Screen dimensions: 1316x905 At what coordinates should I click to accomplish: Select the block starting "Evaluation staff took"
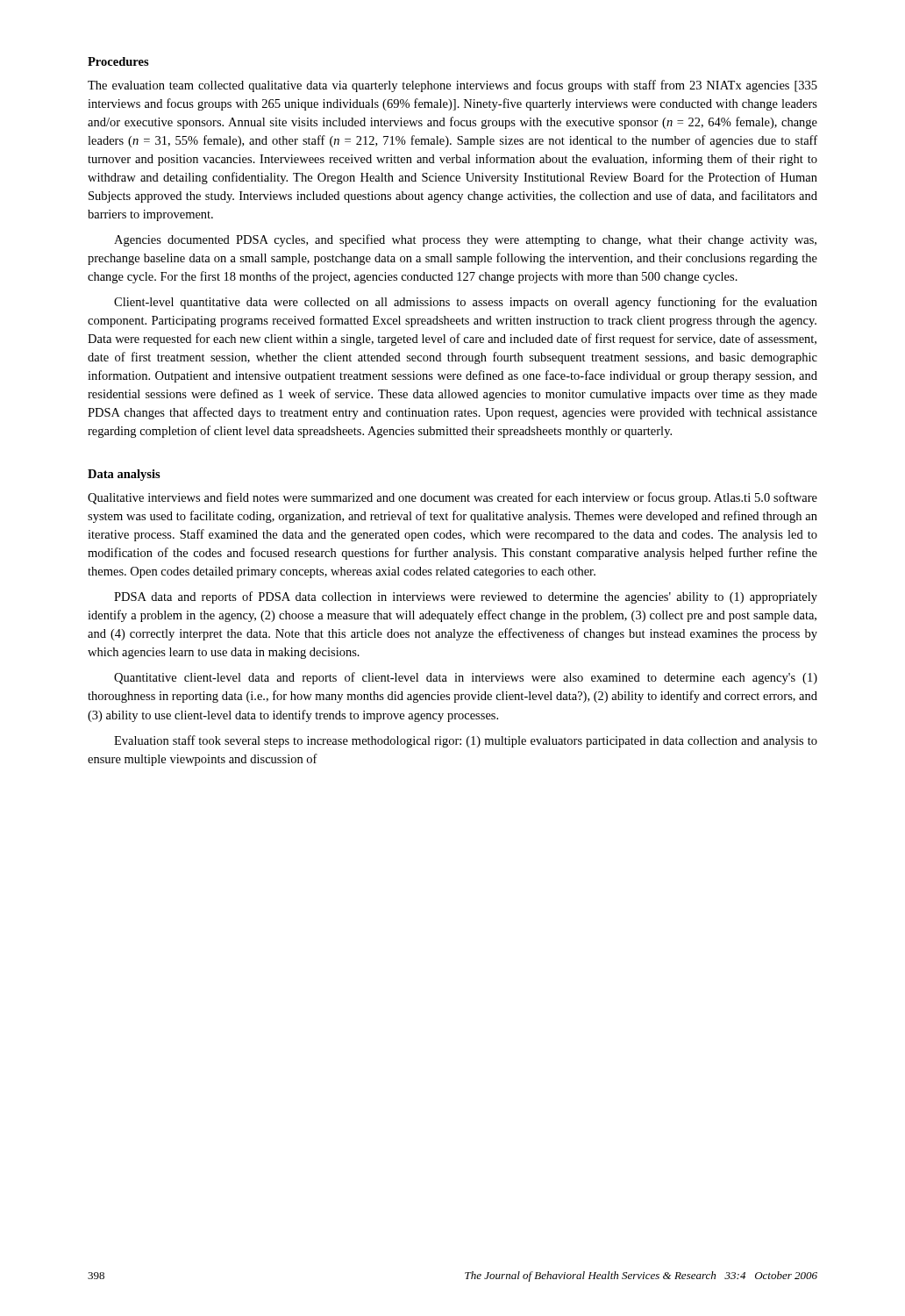(452, 749)
